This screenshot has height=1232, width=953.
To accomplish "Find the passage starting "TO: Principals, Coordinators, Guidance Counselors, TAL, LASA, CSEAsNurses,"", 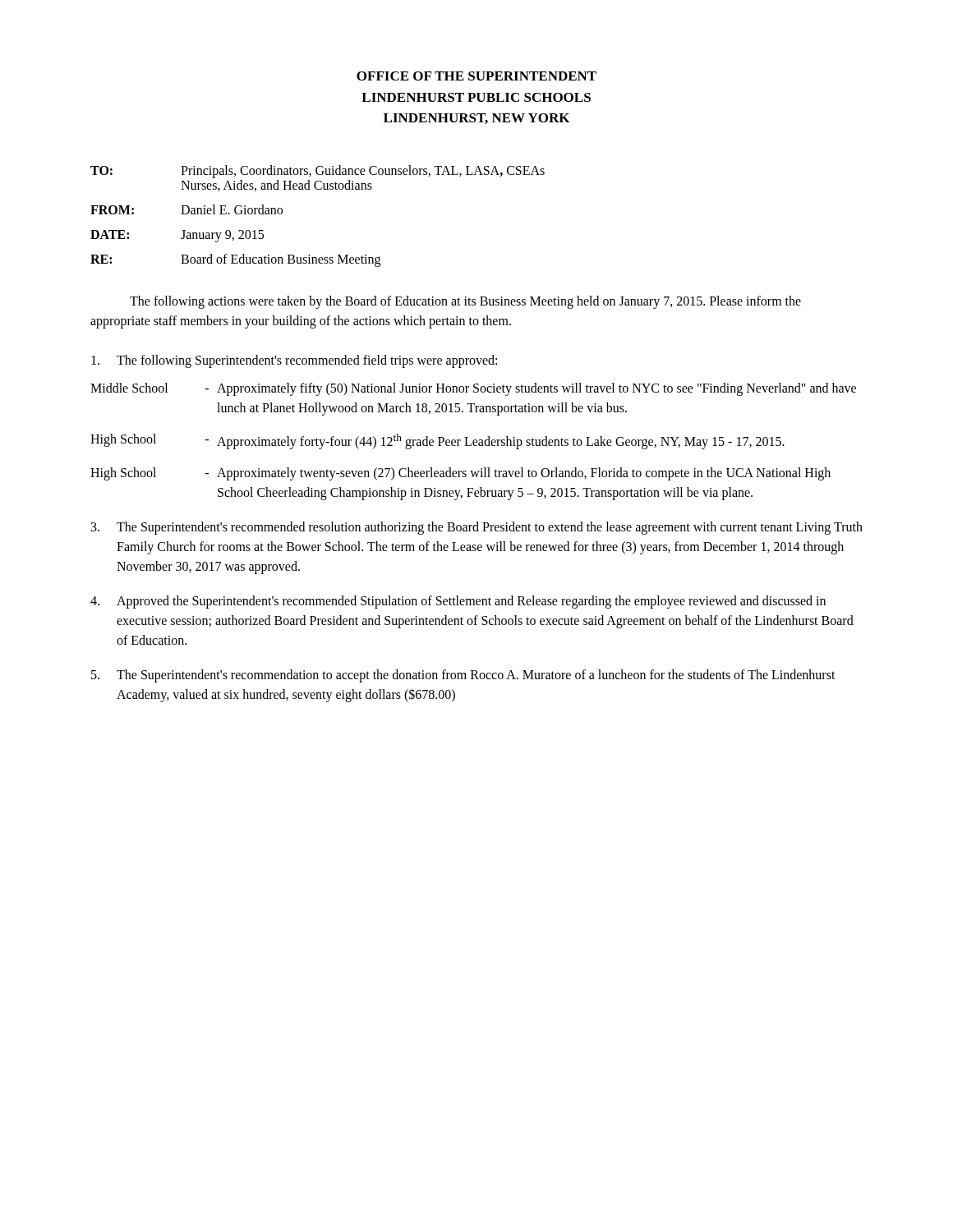I will tap(318, 172).
